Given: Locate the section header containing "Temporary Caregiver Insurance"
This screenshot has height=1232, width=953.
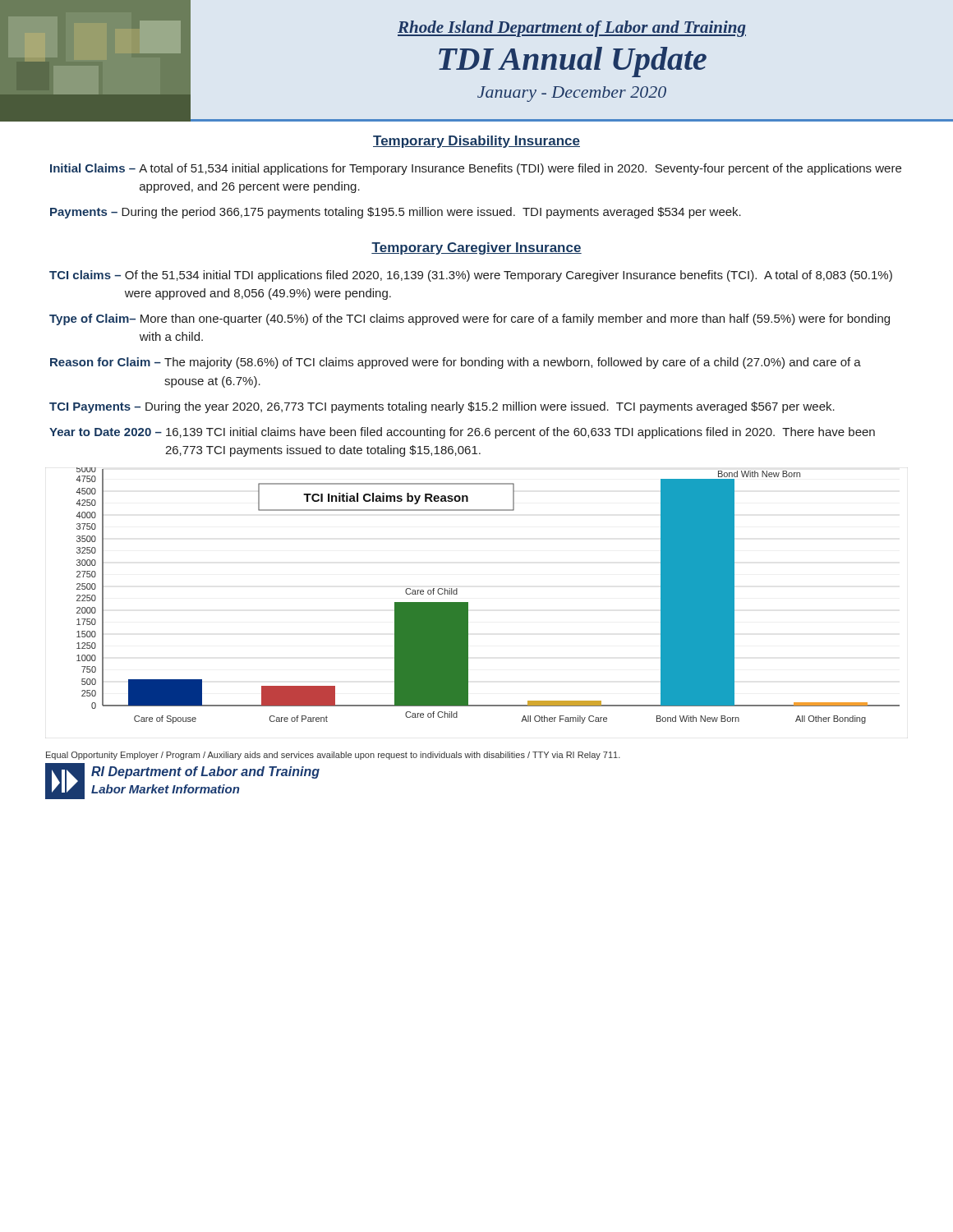Looking at the screenshot, I should pyautogui.click(x=476, y=247).
